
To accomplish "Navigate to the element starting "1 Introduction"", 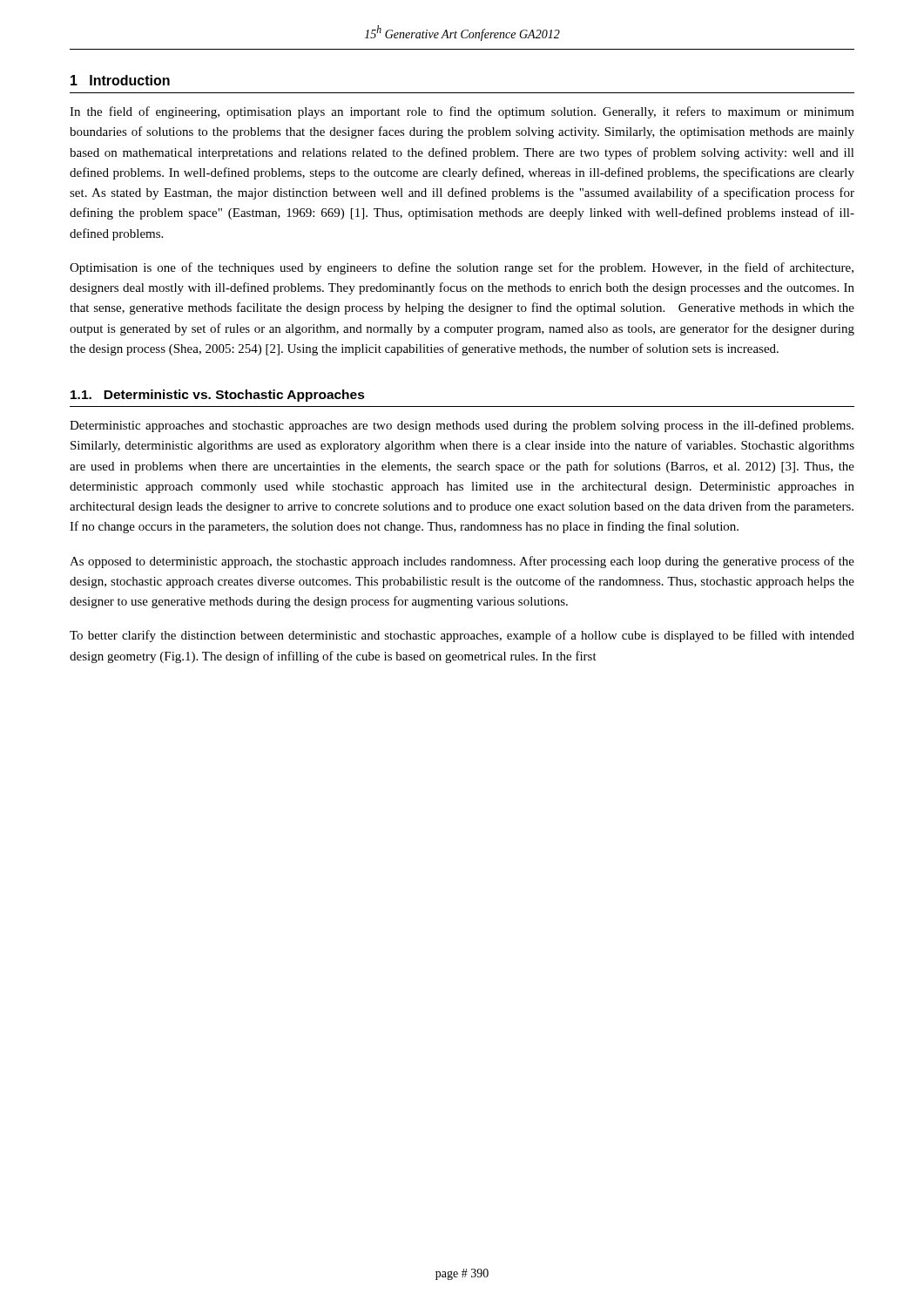I will point(462,83).
